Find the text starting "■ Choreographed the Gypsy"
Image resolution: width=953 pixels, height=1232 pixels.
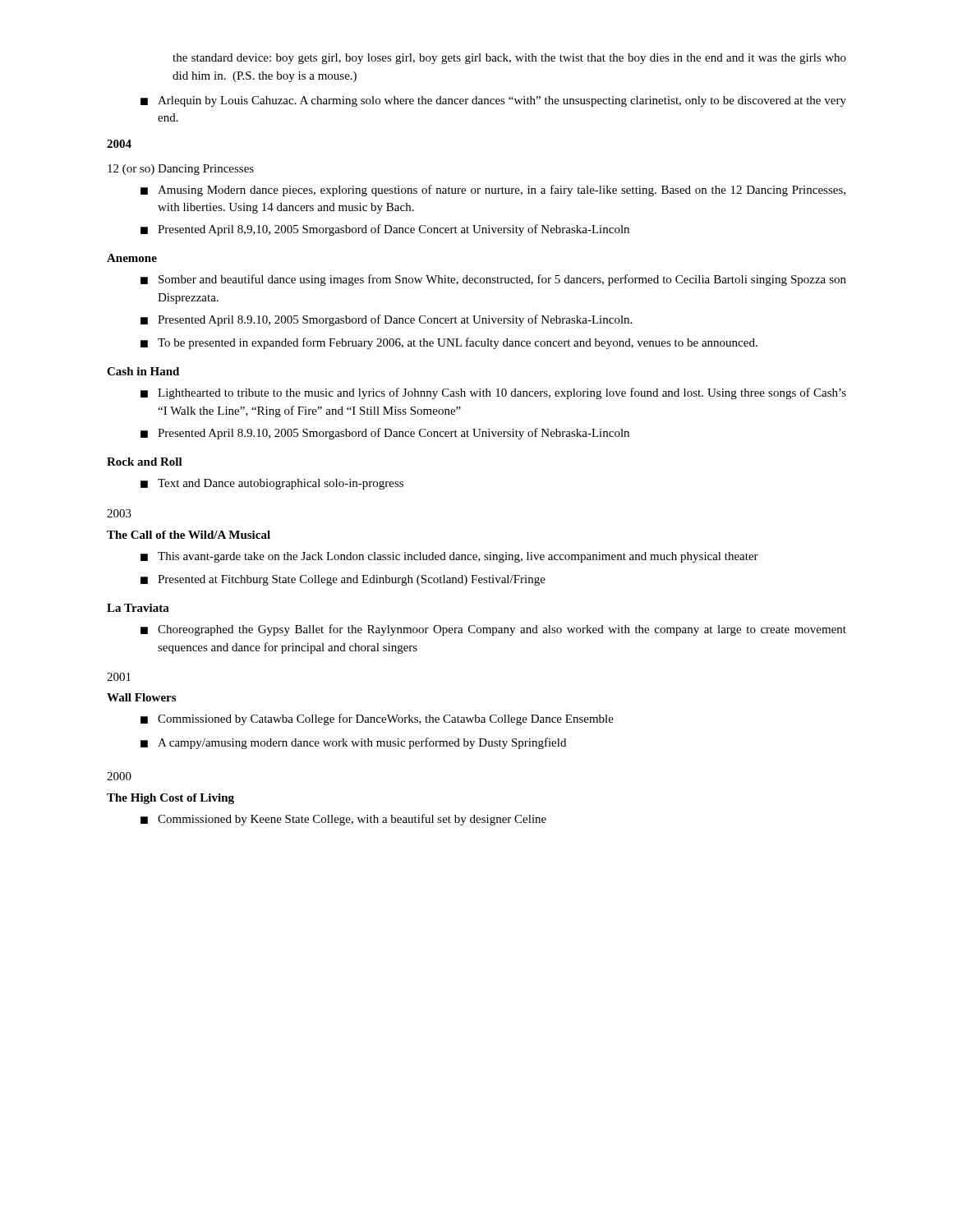pos(493,639)
